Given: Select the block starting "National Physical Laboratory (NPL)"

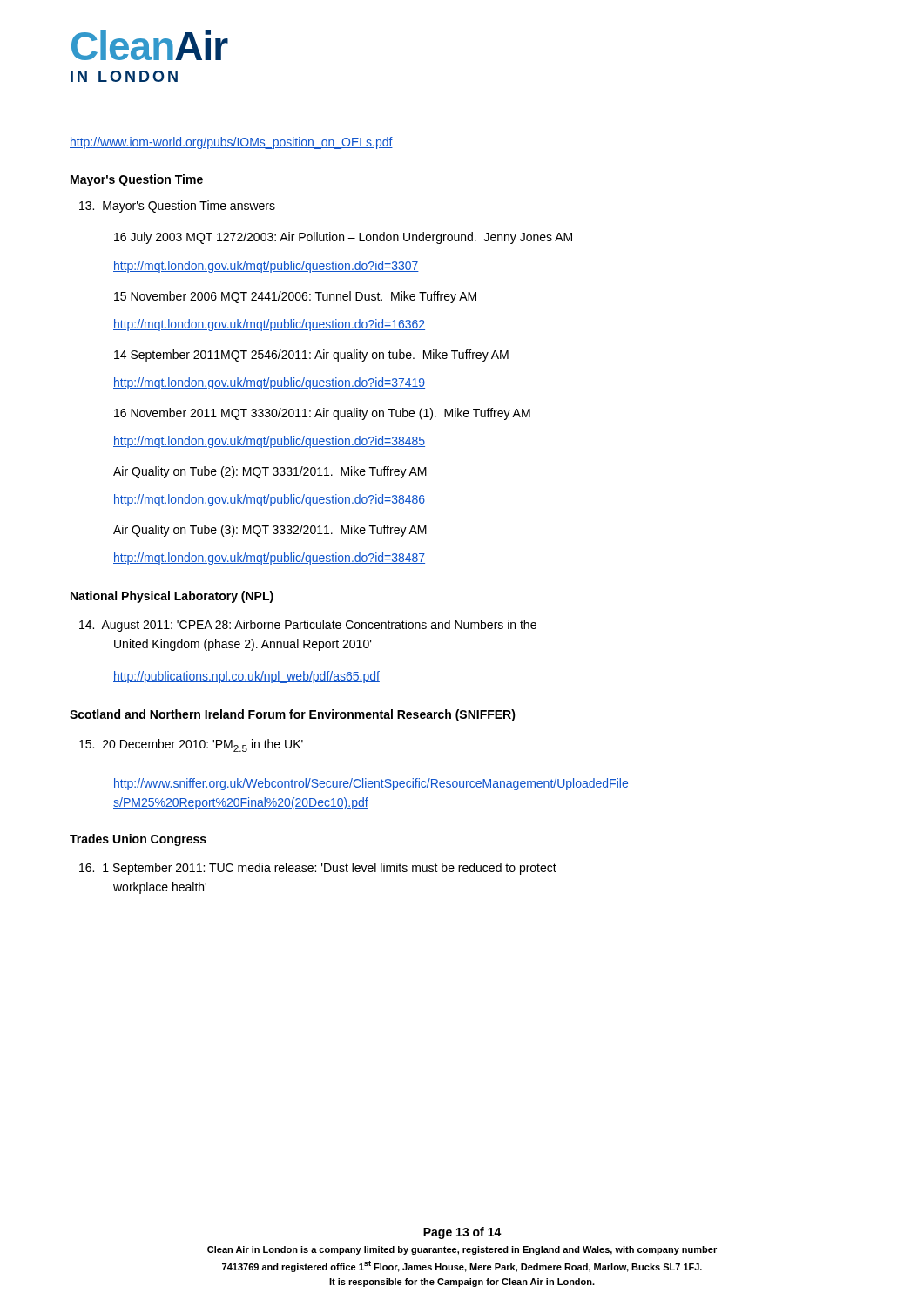Looking at the screenshot, I should pyautogui.click(x=172, y=596).
